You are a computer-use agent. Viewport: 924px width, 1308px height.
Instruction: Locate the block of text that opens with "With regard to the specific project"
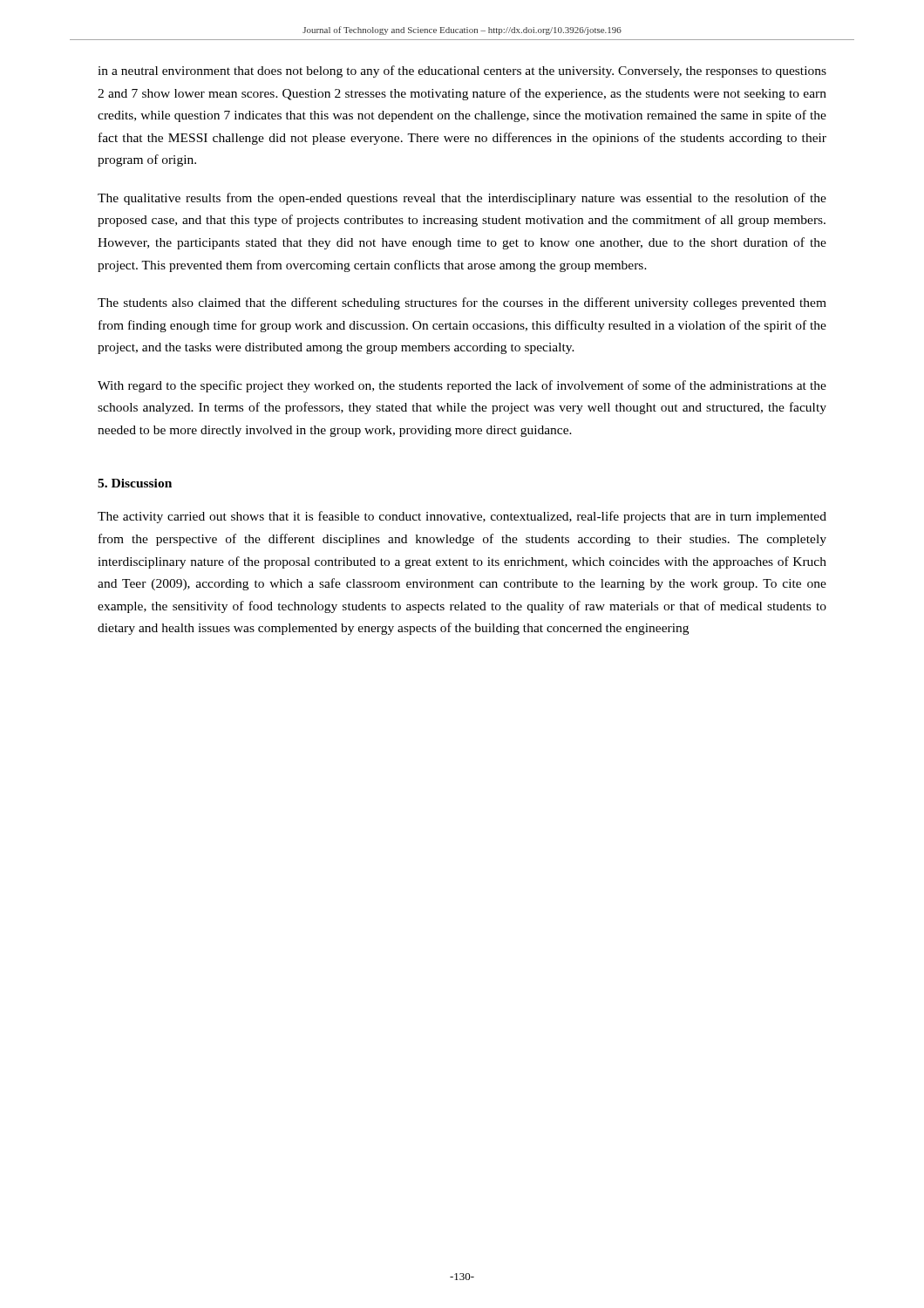pyautogui.click(x=462, y=407)
